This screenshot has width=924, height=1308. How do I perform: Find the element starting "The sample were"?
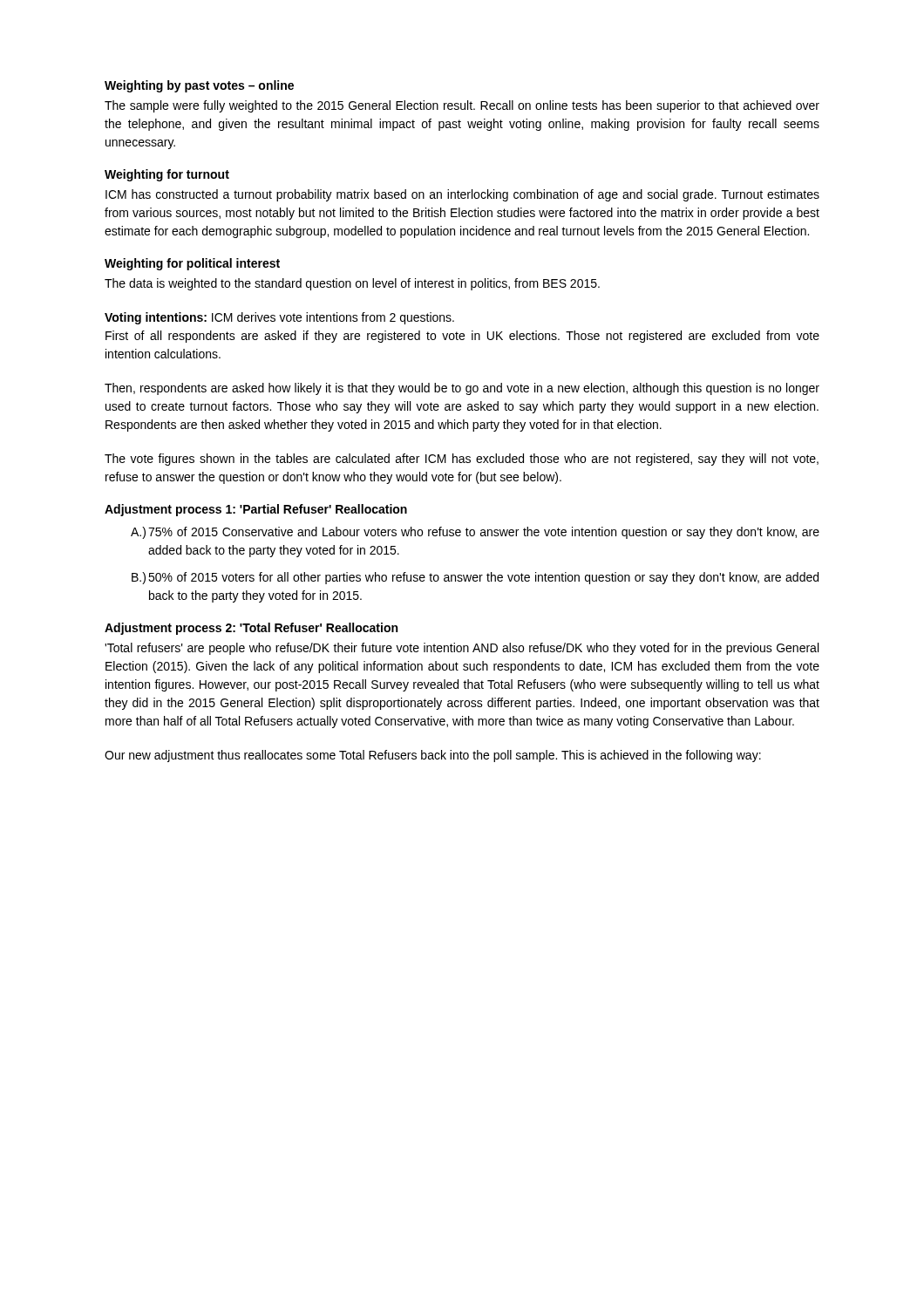click(x=462, y=124)
